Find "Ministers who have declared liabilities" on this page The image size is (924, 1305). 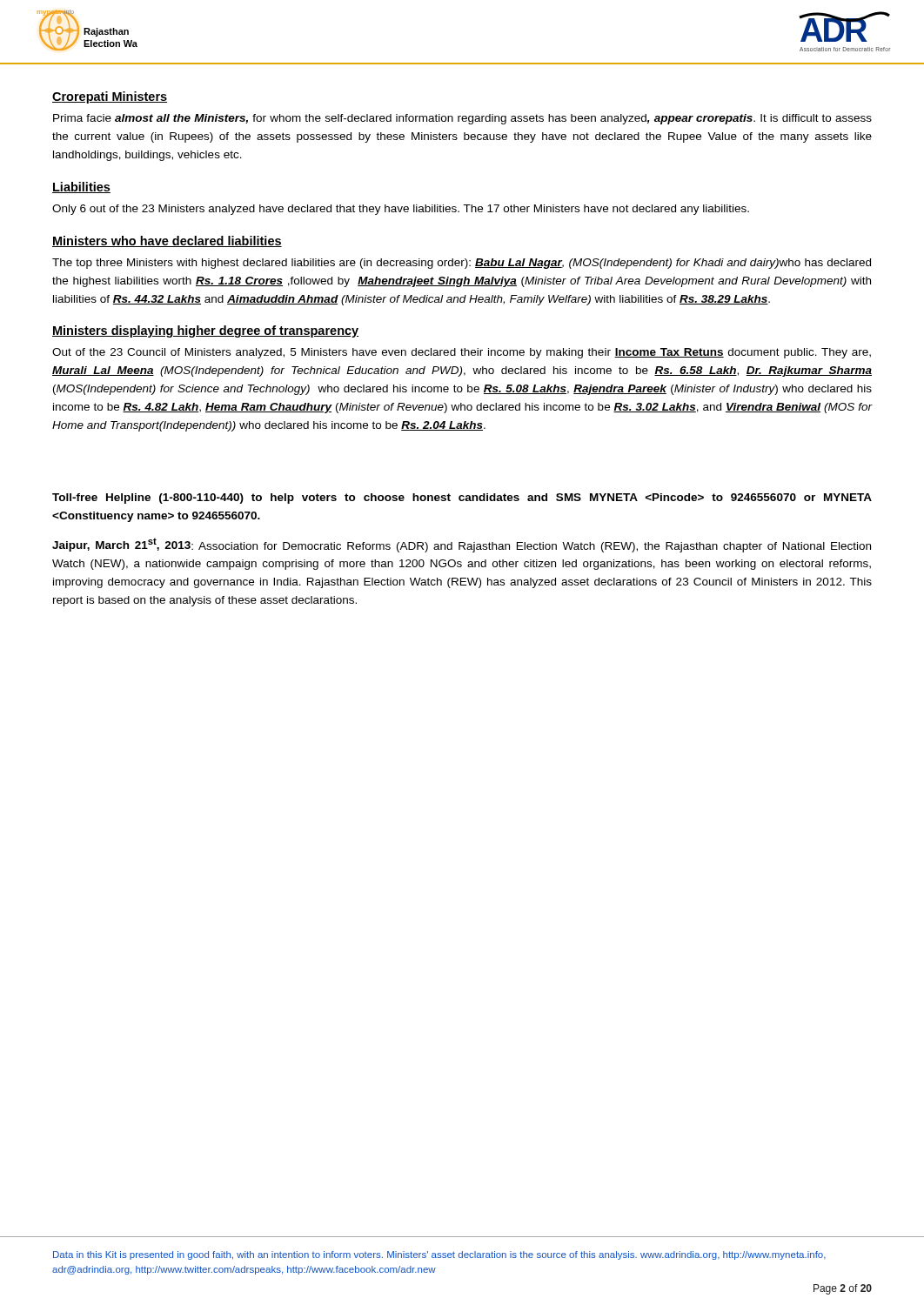tap(167, 241)
